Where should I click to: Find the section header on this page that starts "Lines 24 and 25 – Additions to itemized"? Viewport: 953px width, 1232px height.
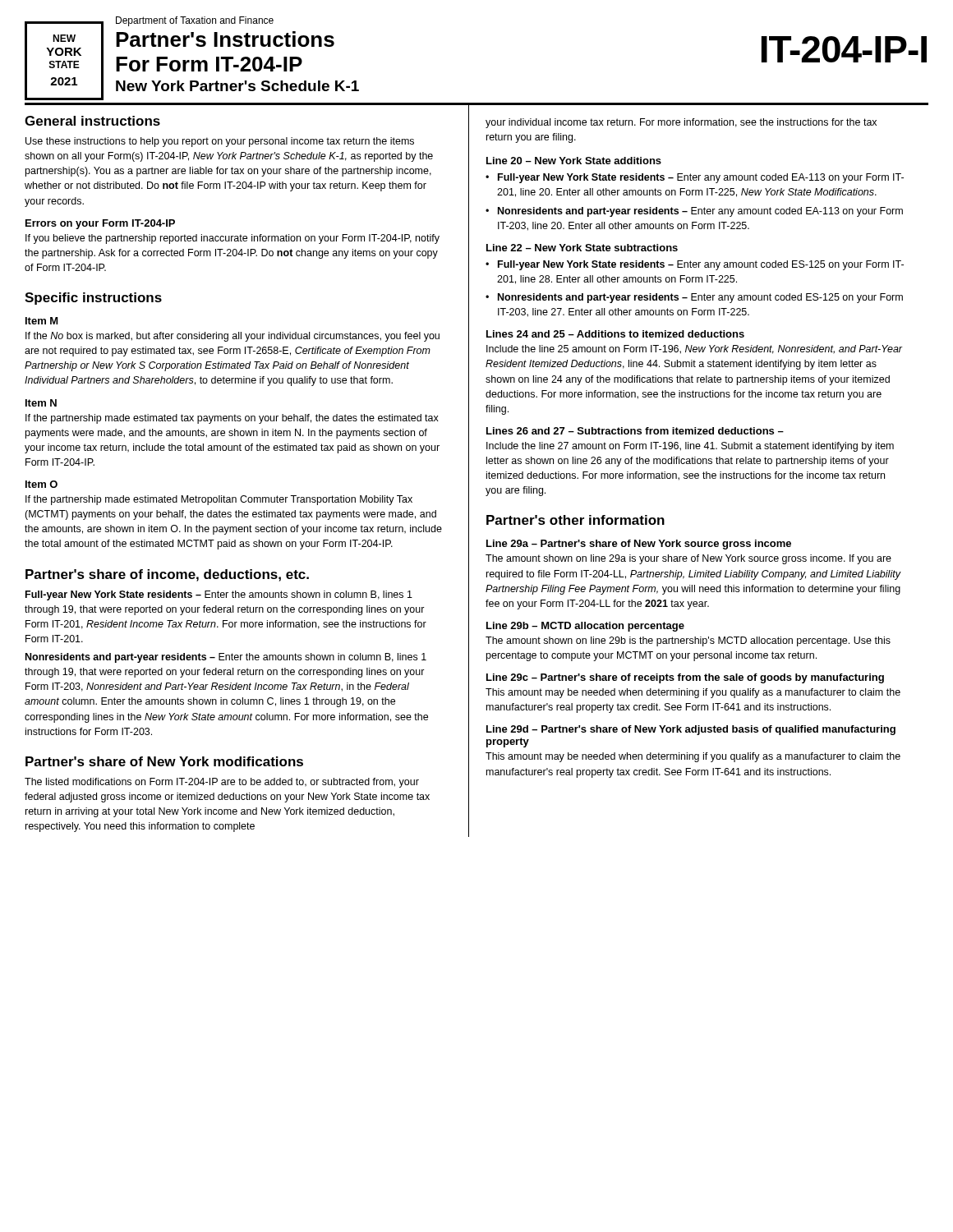615,334
